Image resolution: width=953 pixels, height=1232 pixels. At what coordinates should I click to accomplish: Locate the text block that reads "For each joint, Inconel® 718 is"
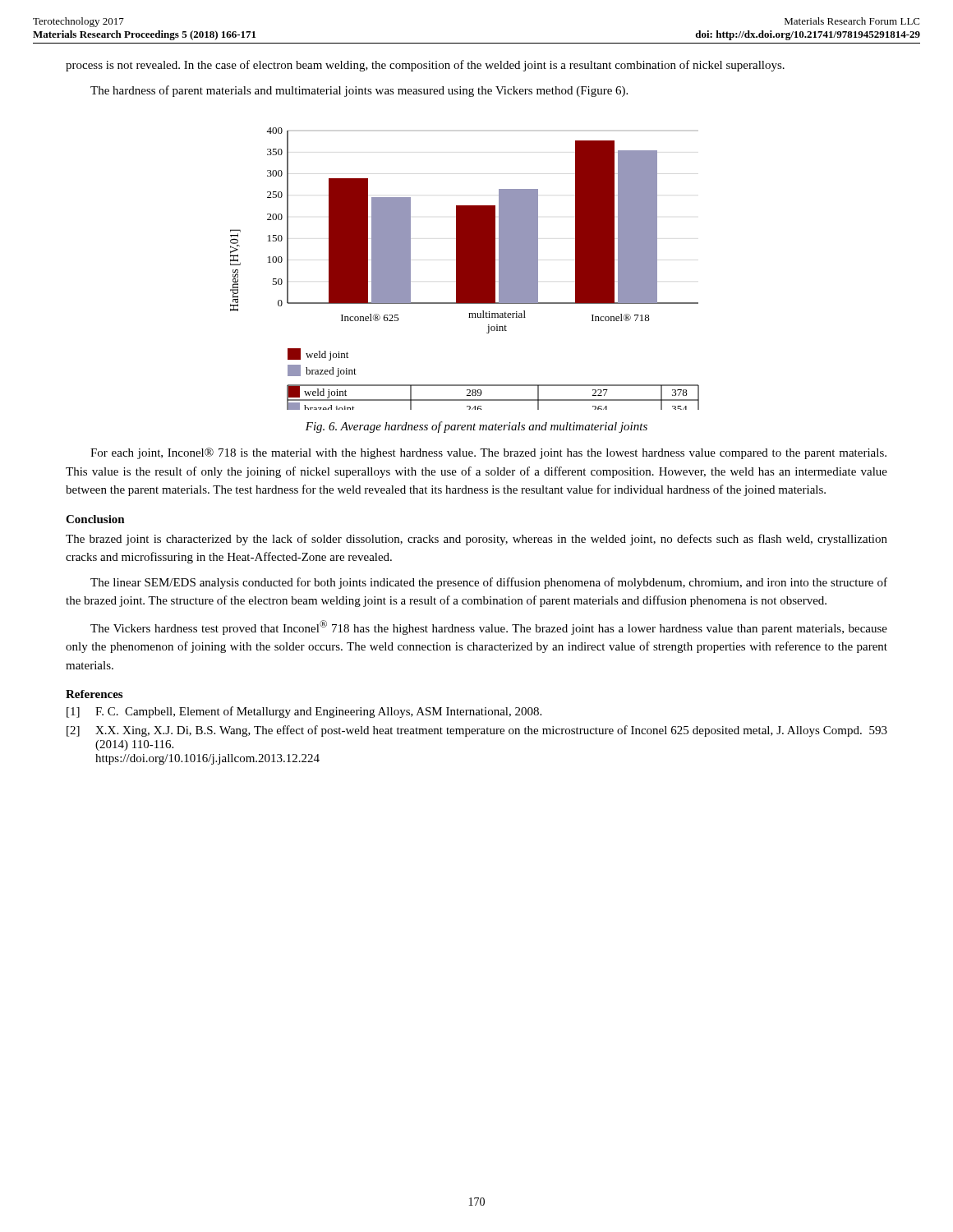click(476, 471)
